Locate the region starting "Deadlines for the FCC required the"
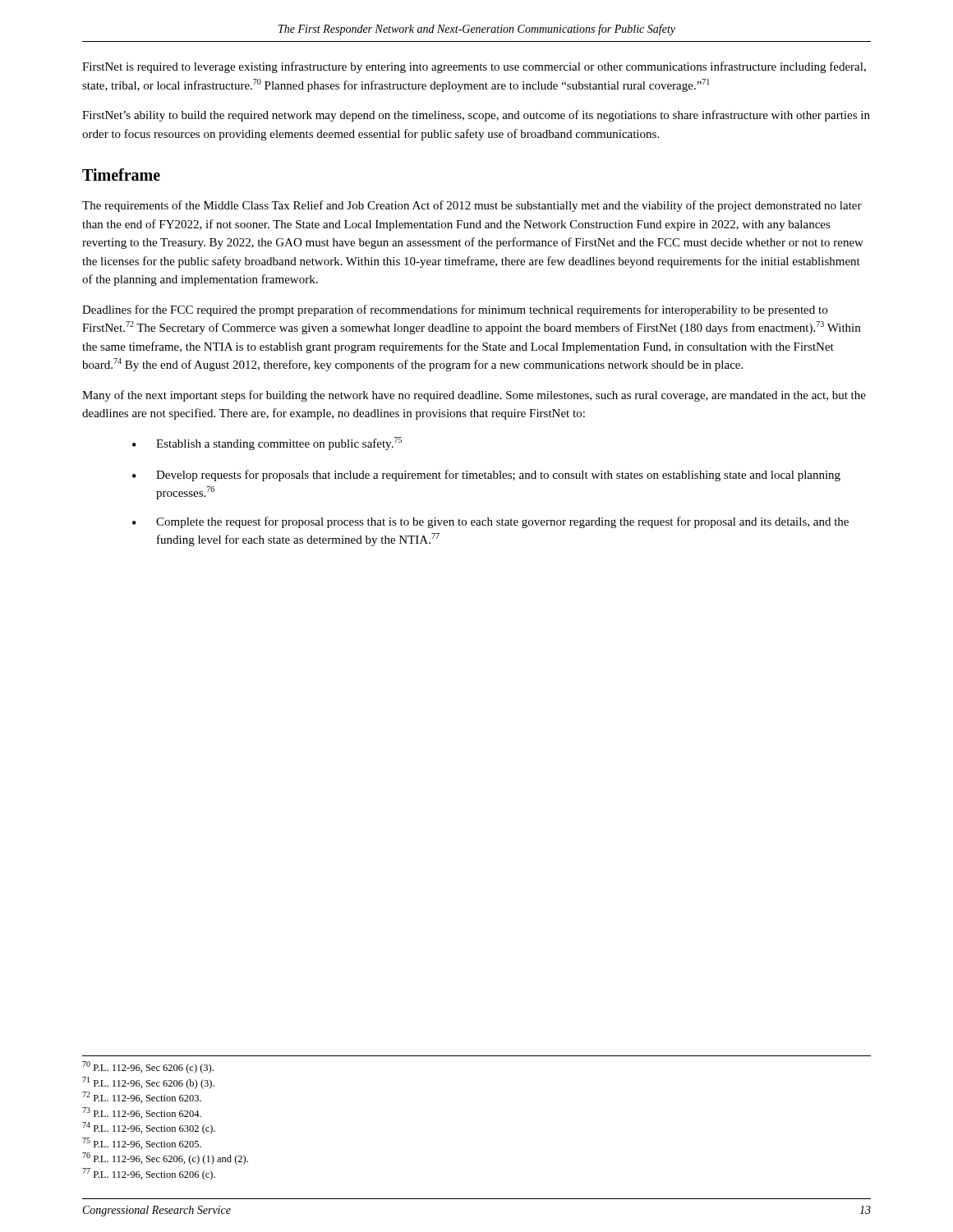Image resolution: width=953 pixels, height=1232 pixels. click(471, 337)
